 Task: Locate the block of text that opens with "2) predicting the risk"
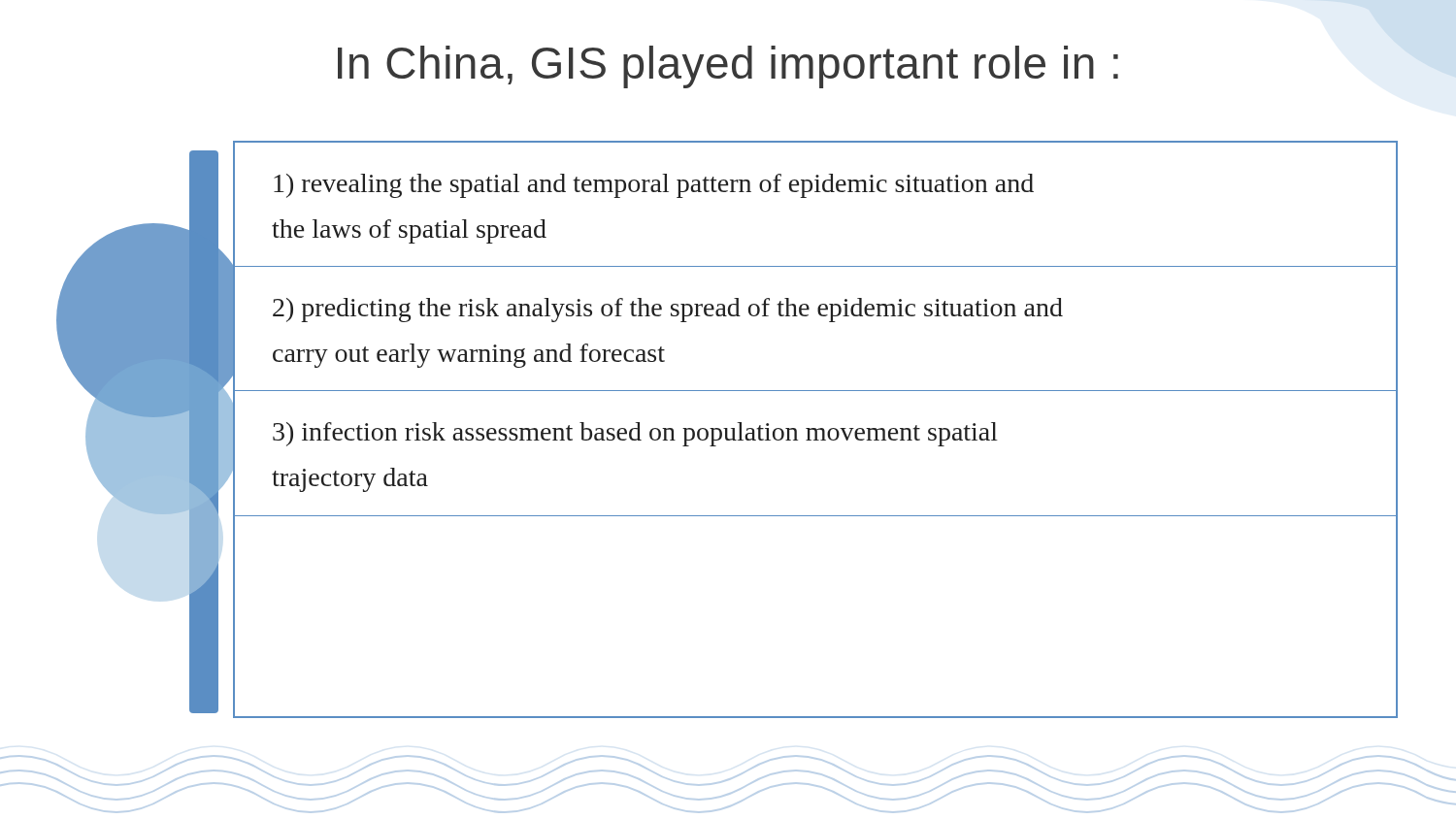click(x=668, y=310)
